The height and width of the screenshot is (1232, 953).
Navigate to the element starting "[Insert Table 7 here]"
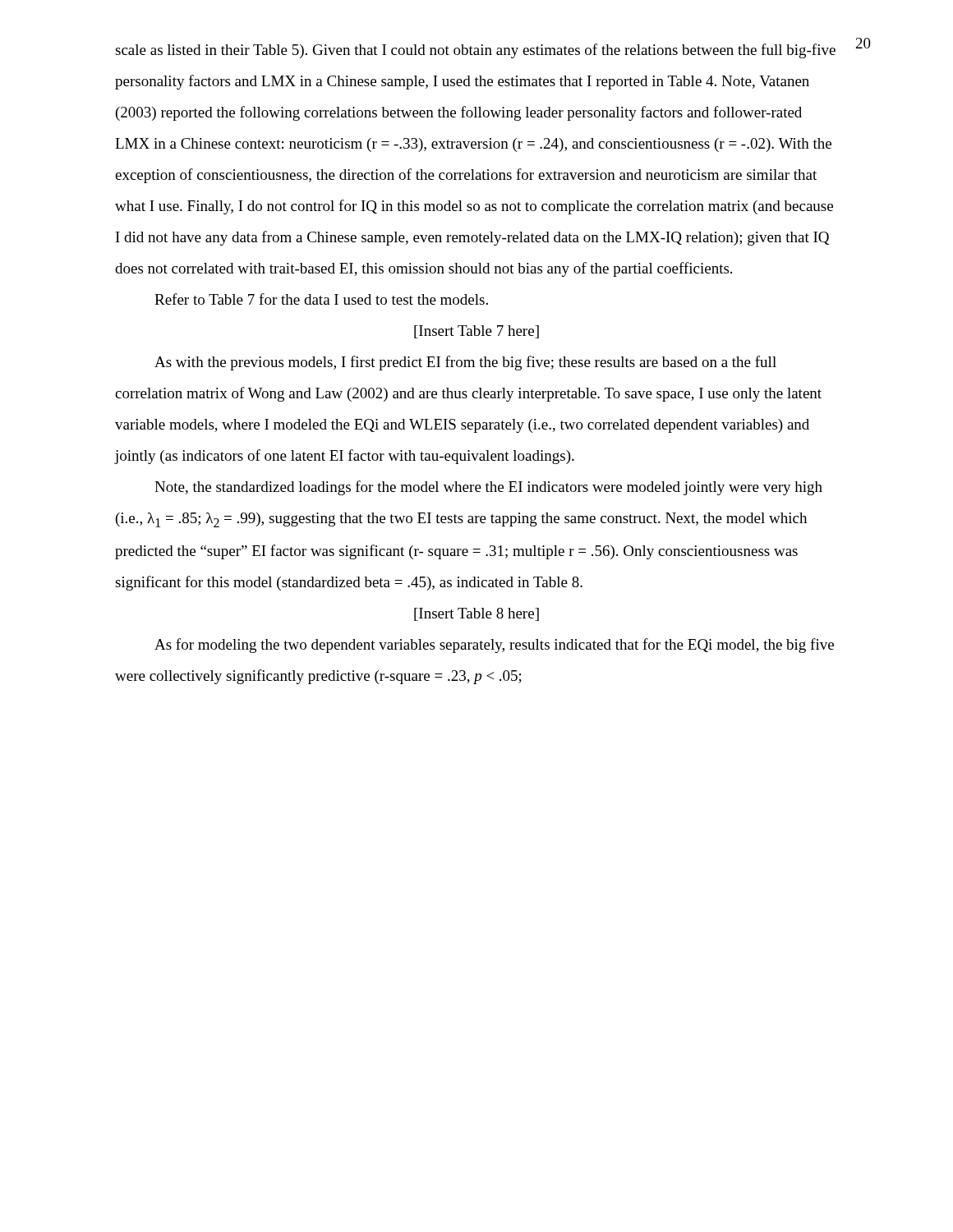[x=476, y=331]
